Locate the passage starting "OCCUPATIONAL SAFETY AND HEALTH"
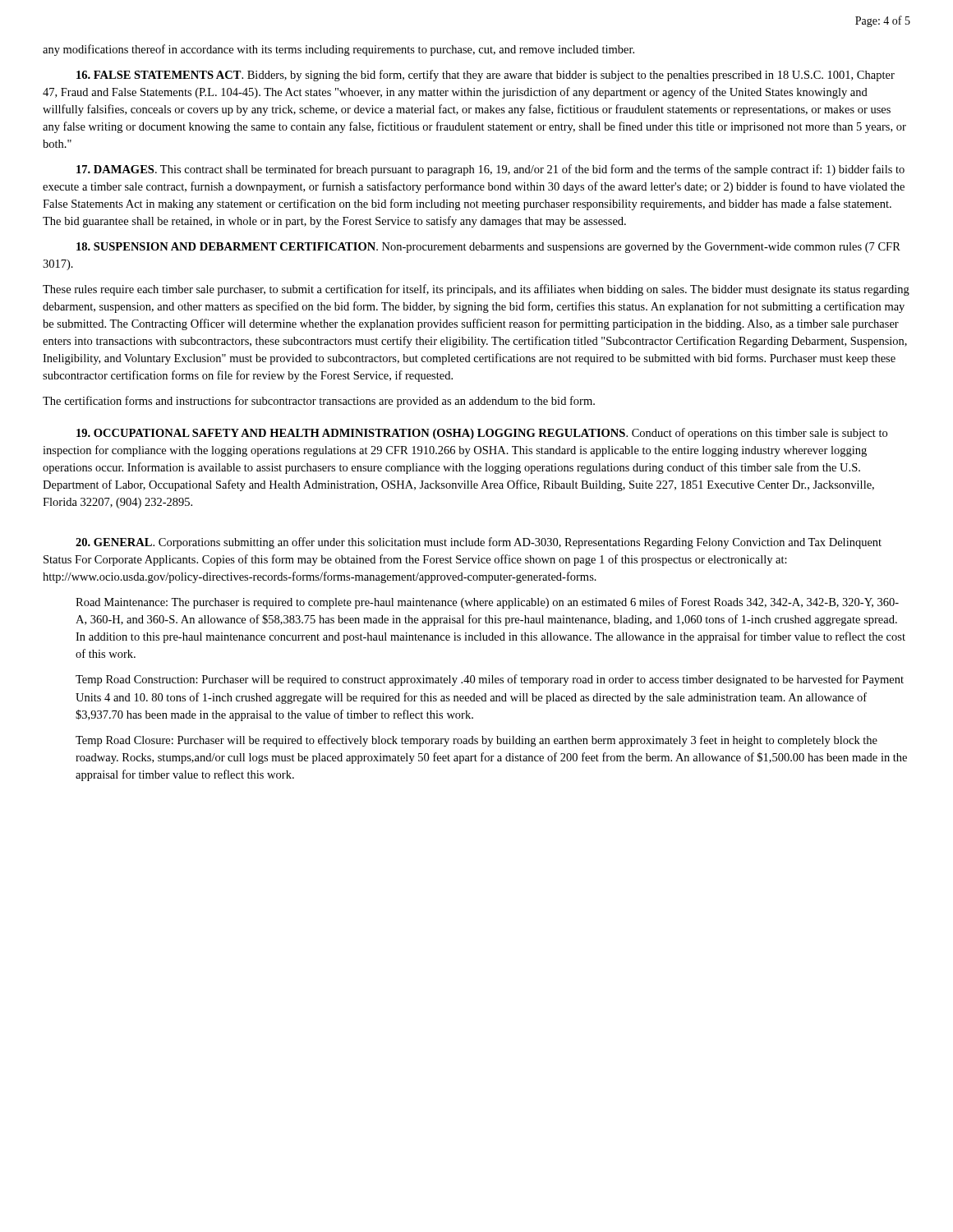953x1232 pixels. (476, 468)
